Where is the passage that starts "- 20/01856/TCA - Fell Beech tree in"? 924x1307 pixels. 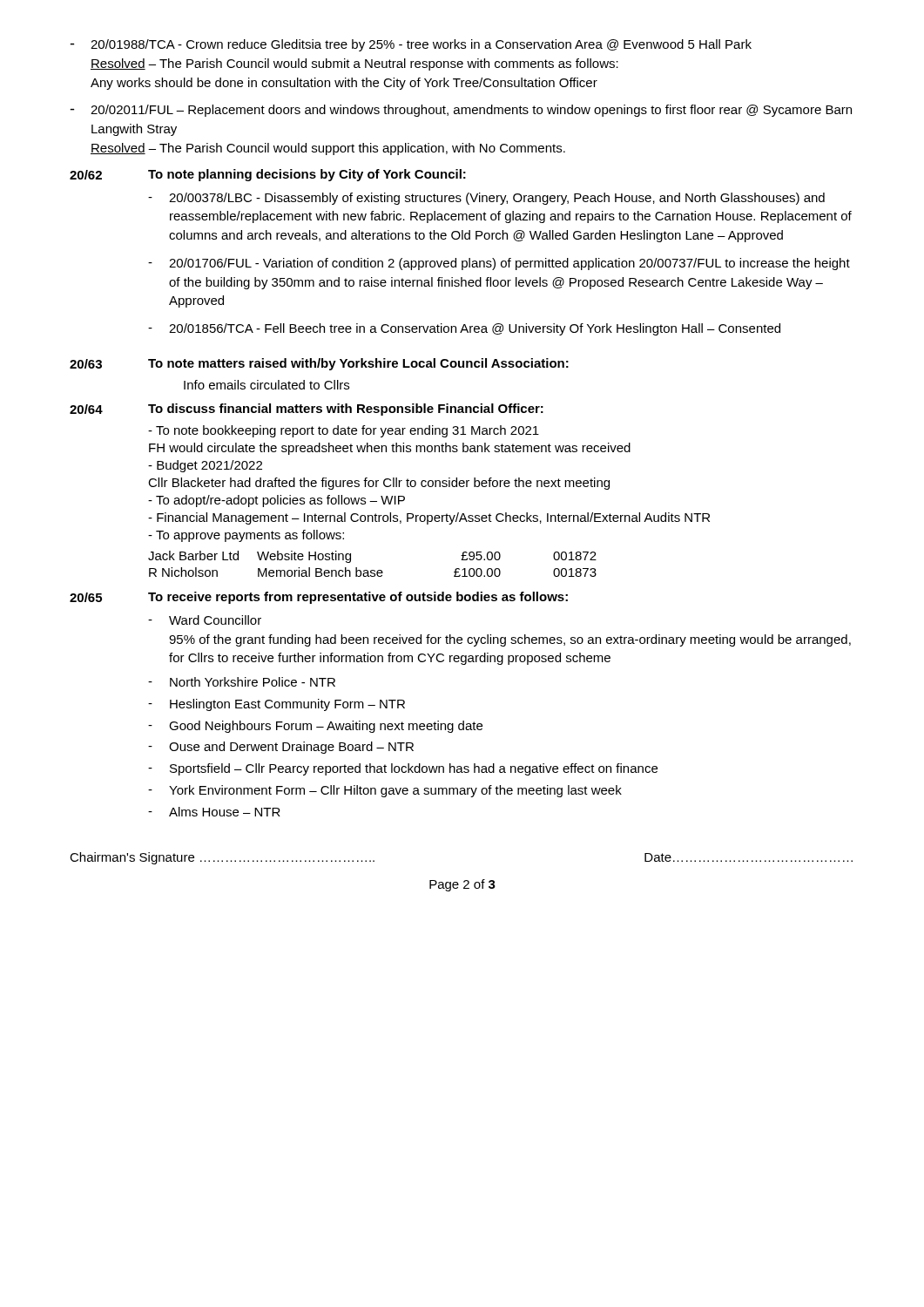tap(501, 328)
